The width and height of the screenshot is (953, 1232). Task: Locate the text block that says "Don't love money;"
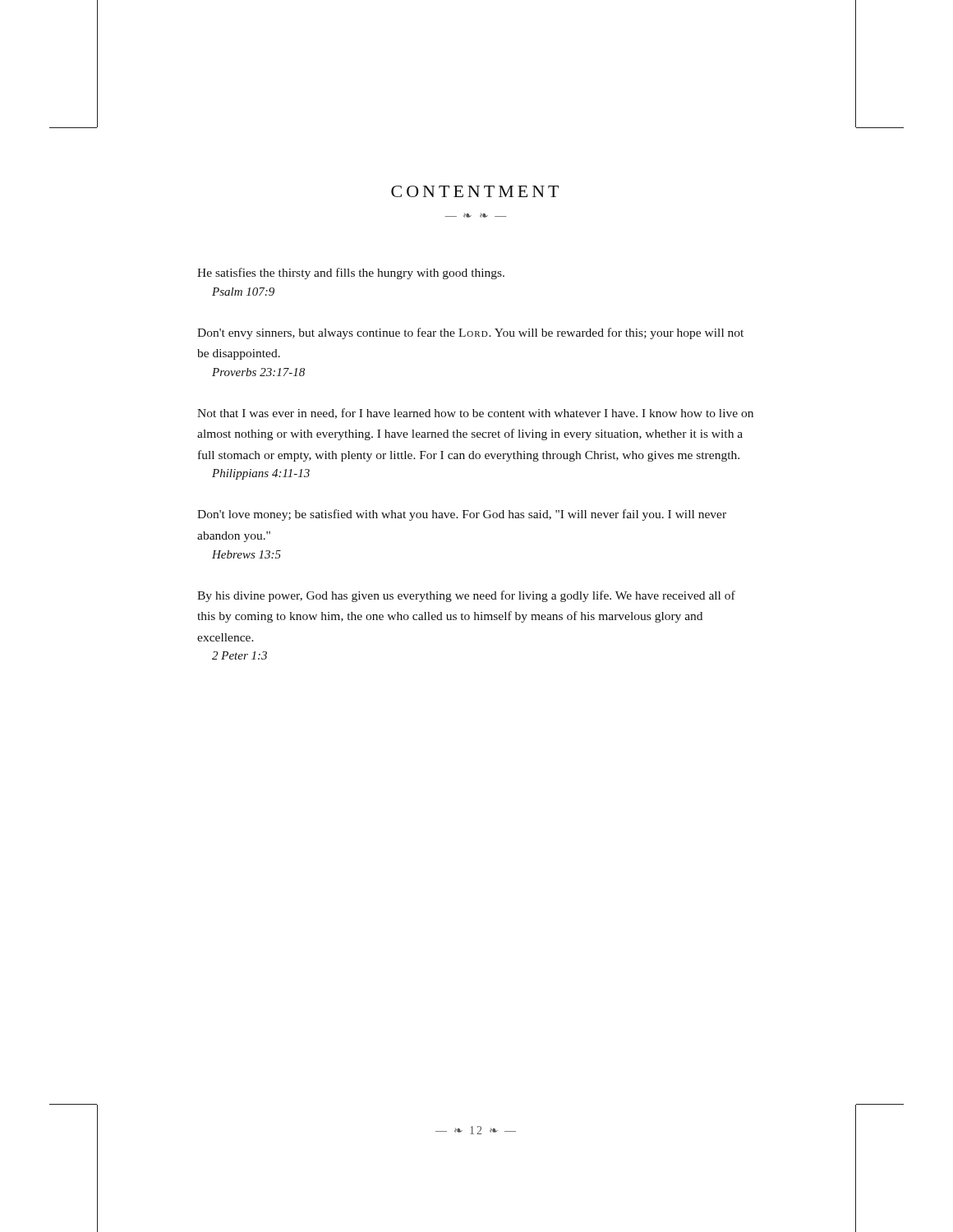tap(462, 515)
